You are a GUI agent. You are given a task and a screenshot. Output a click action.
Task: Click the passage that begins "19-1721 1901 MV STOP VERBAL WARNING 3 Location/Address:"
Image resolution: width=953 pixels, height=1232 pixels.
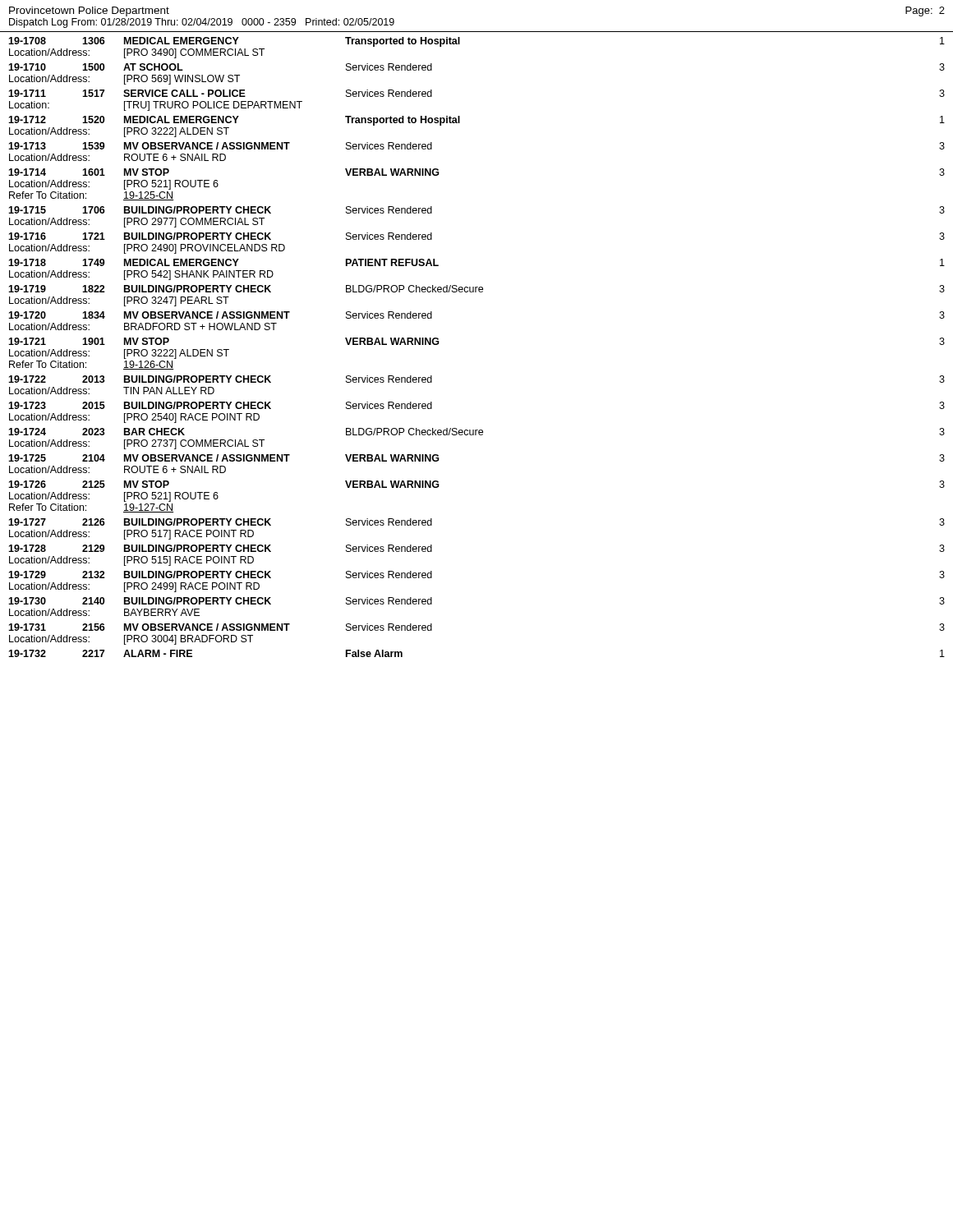pyautogui.click(x=27, y=341)
